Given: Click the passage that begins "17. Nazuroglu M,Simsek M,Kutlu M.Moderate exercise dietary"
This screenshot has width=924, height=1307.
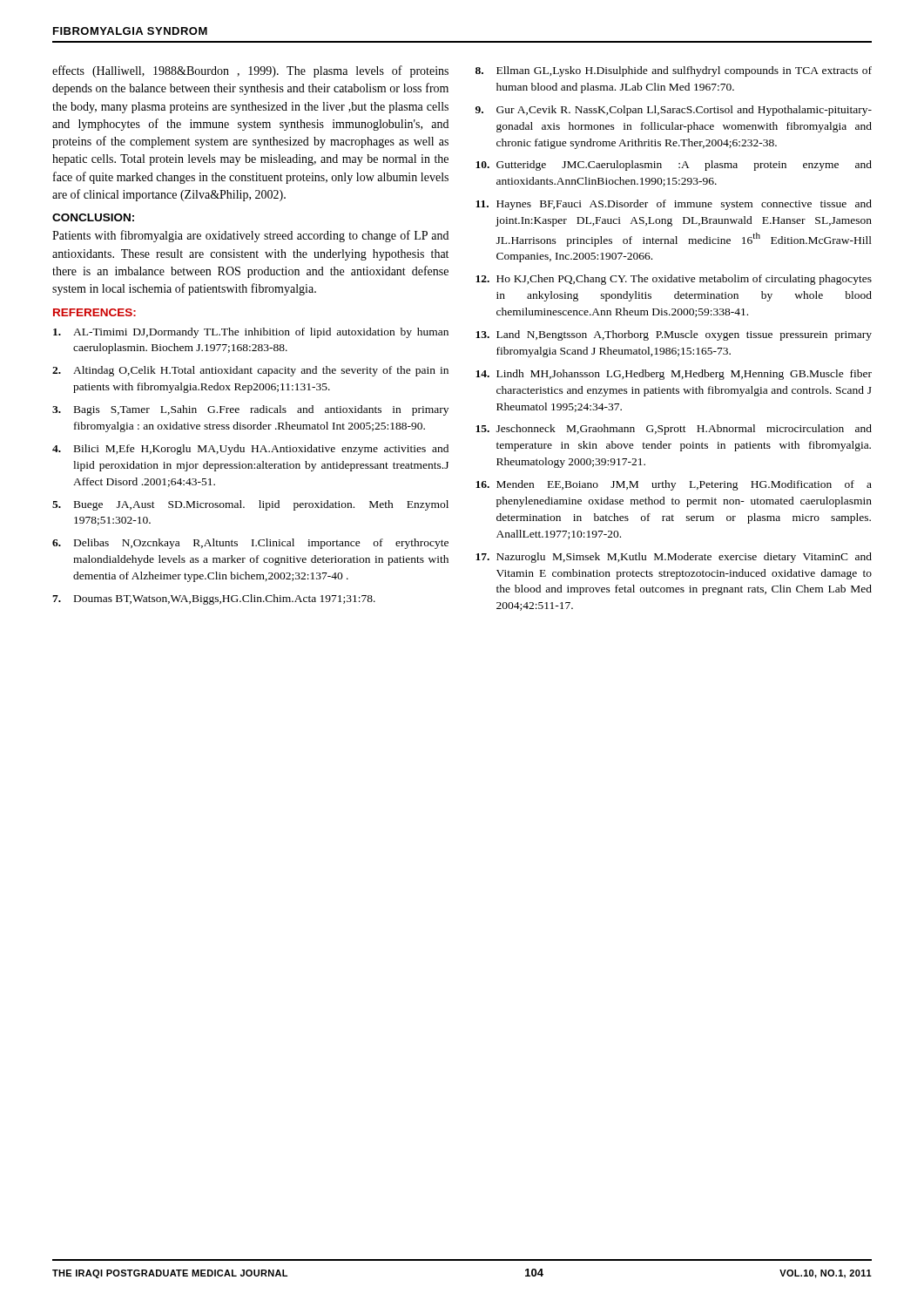Looking at the screenshot, I should coord(673,582).
